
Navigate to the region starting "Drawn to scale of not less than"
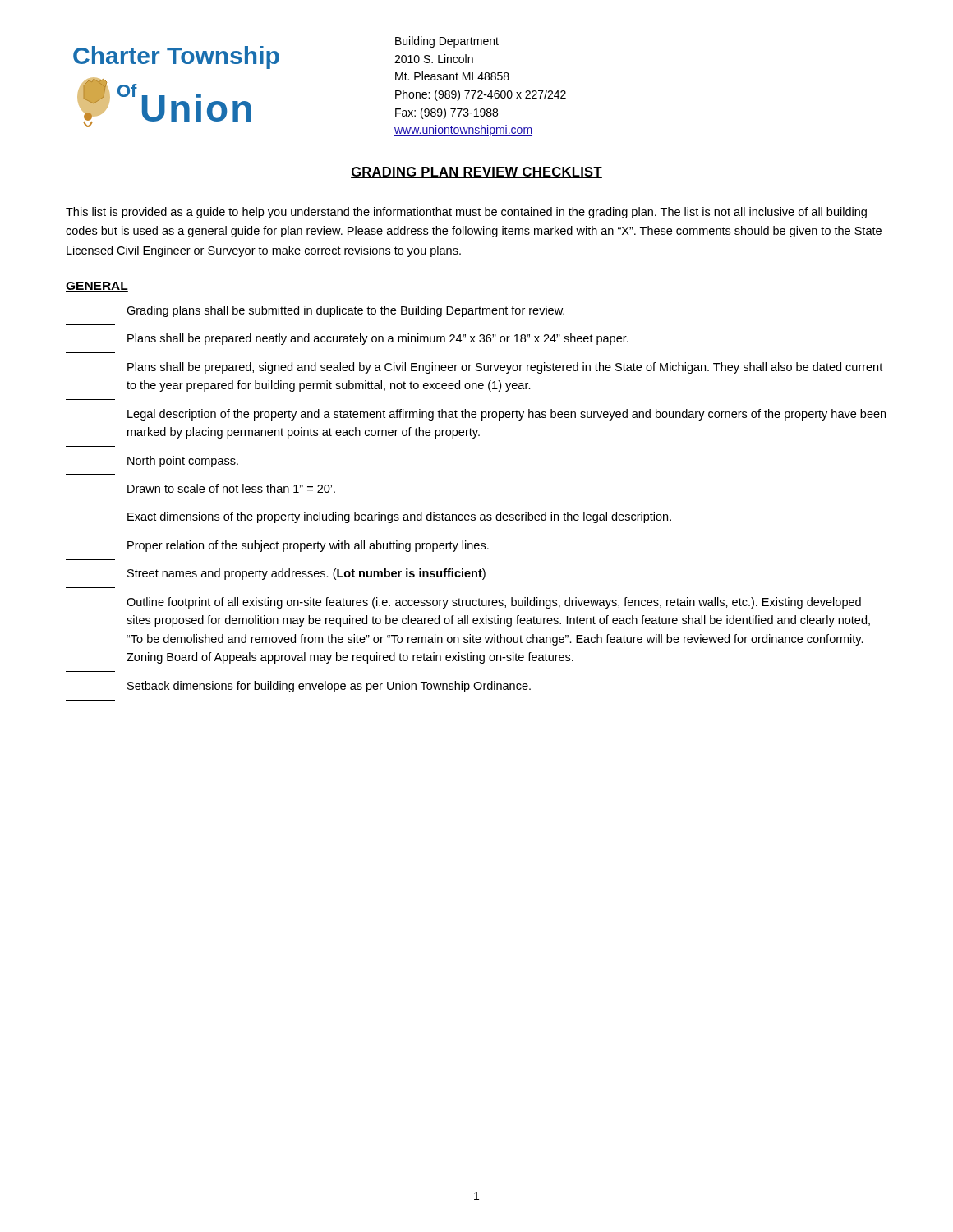[x=231, y=489]
